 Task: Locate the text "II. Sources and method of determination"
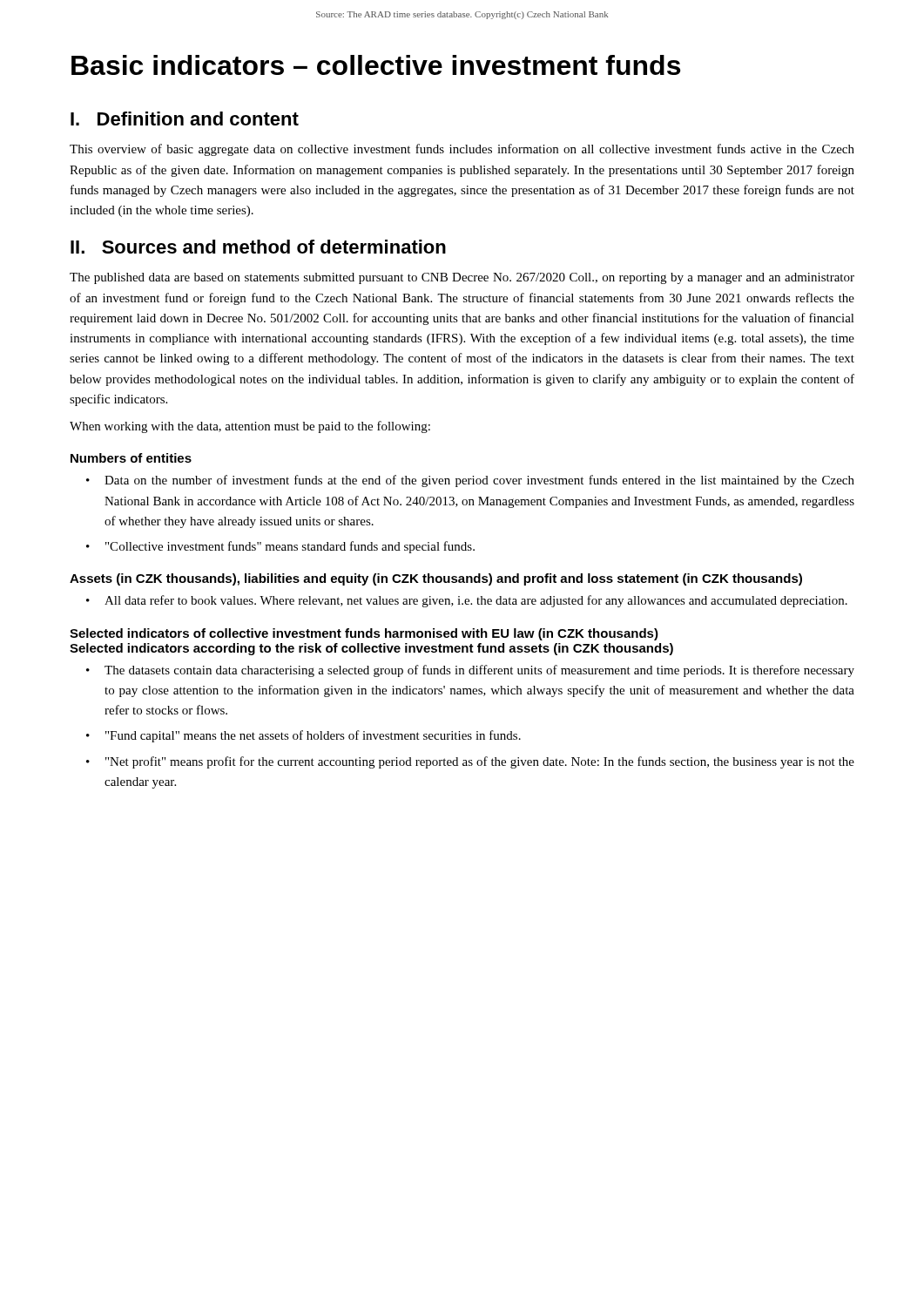point(258,247)
